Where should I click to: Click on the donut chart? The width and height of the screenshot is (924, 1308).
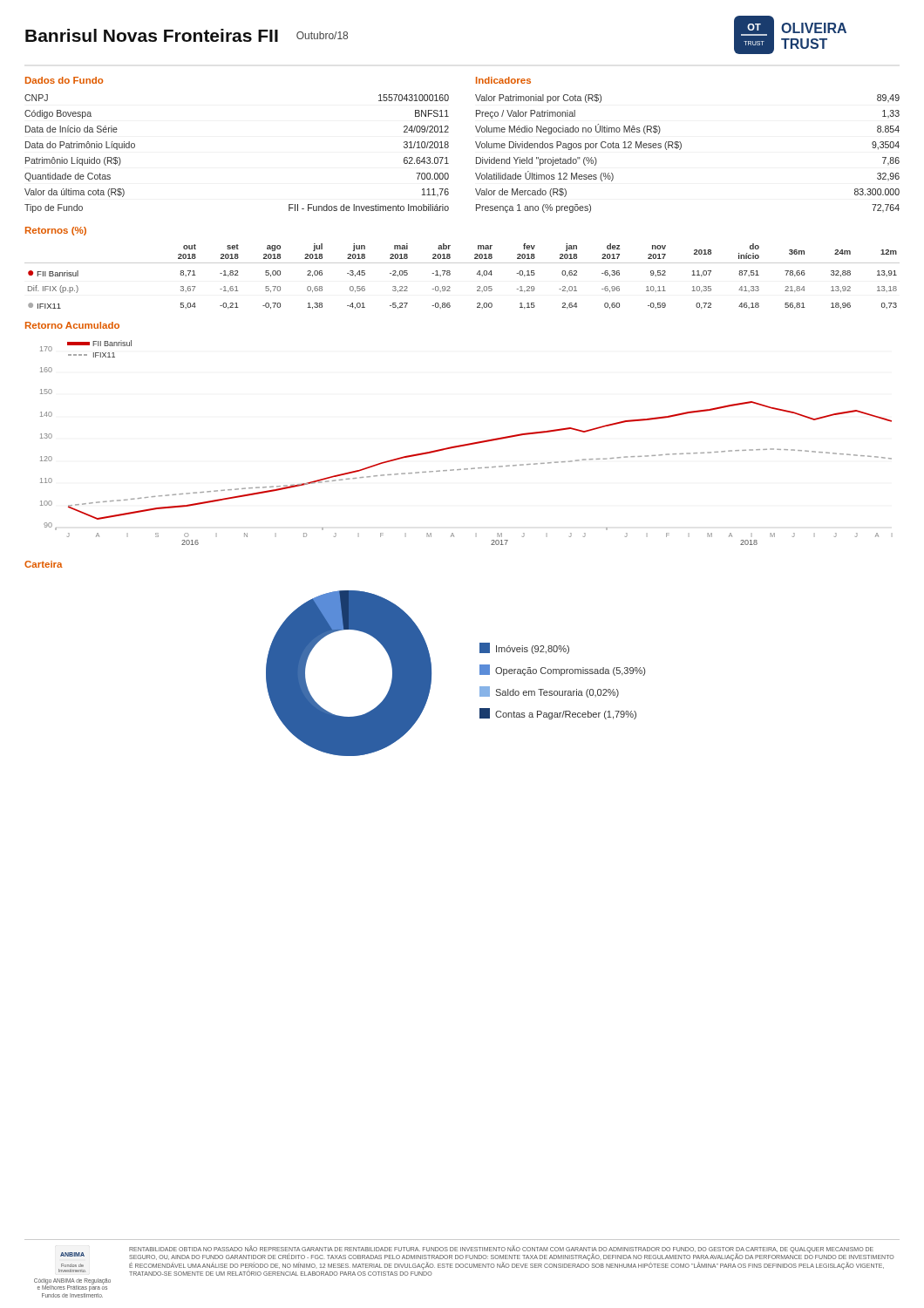point(462,673)
